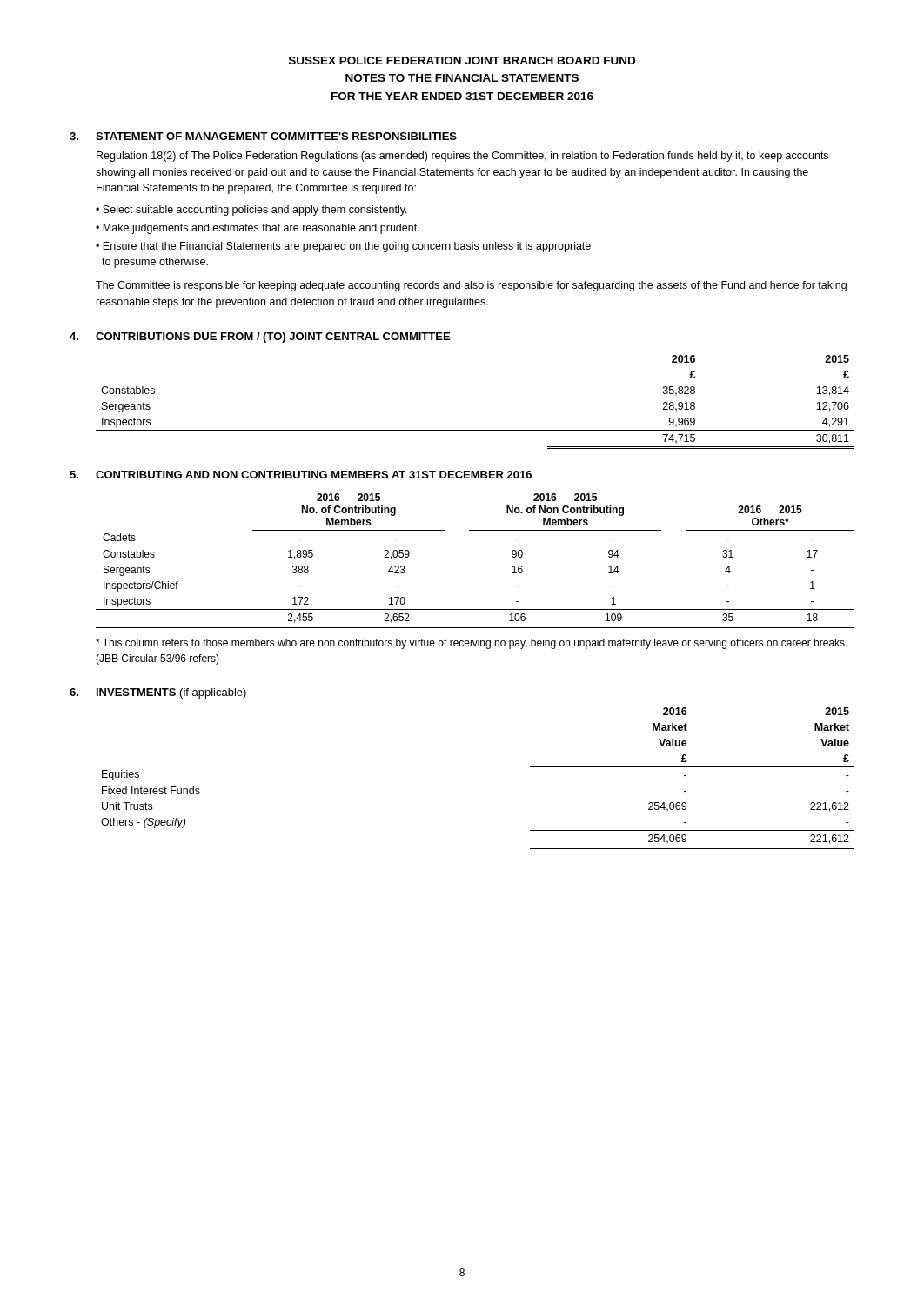Locate the passage starting "Regulation 18(2) of The"
This screenshot has height=1305, width=924.
click(x=462, y=172)
